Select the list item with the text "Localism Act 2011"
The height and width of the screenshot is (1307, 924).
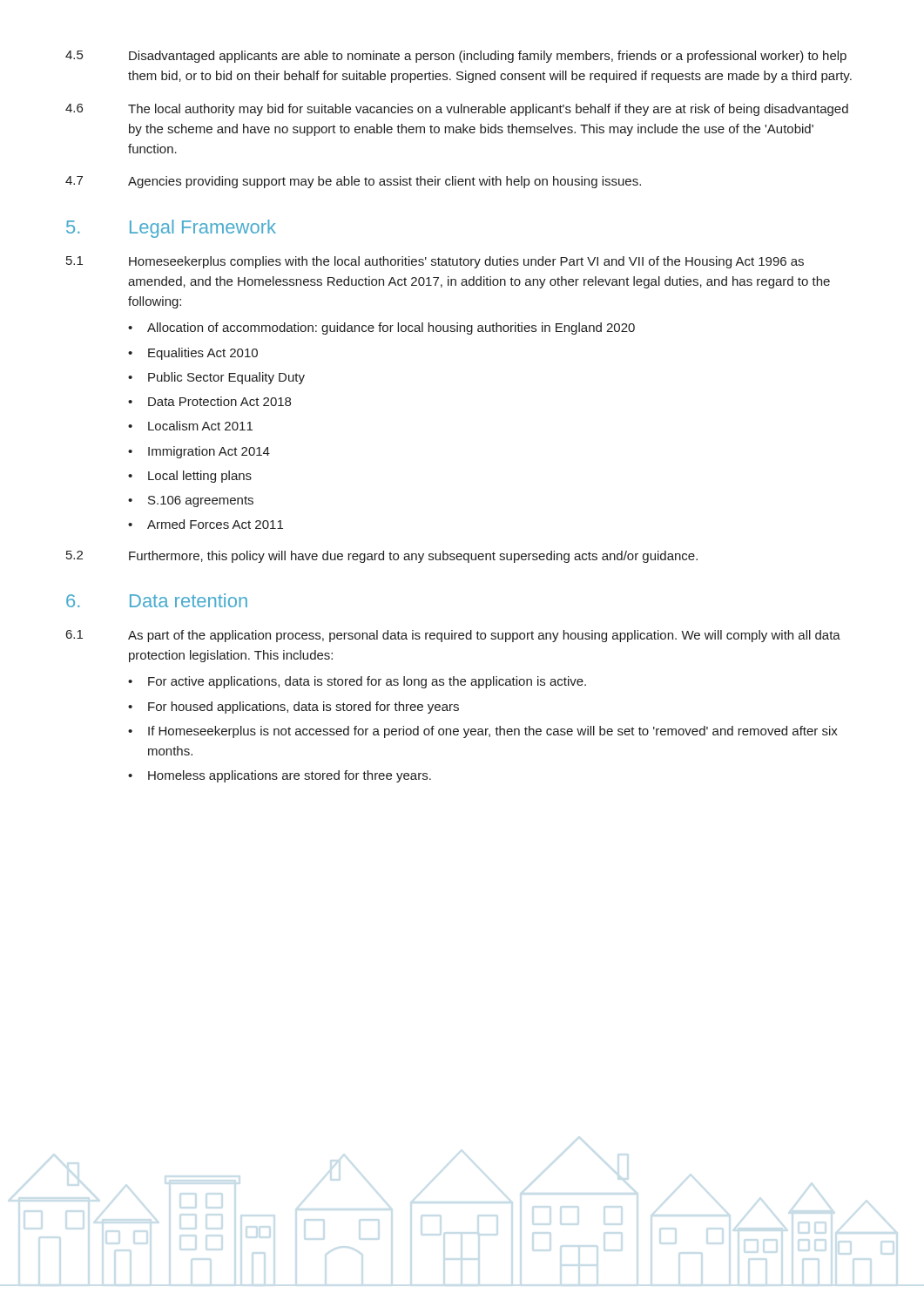pos(190,426)
